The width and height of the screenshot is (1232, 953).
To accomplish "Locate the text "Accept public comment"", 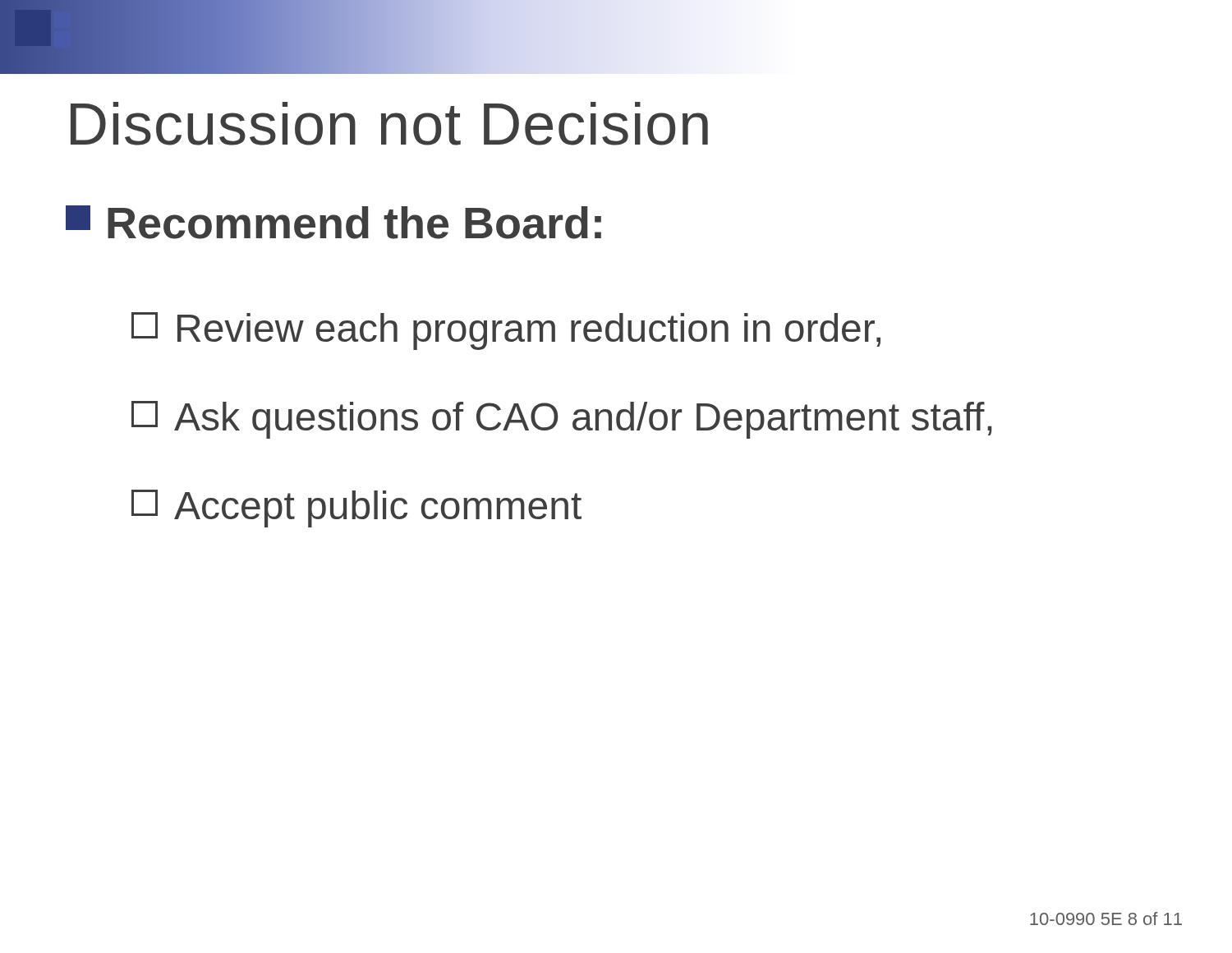I will coord(357,506).
